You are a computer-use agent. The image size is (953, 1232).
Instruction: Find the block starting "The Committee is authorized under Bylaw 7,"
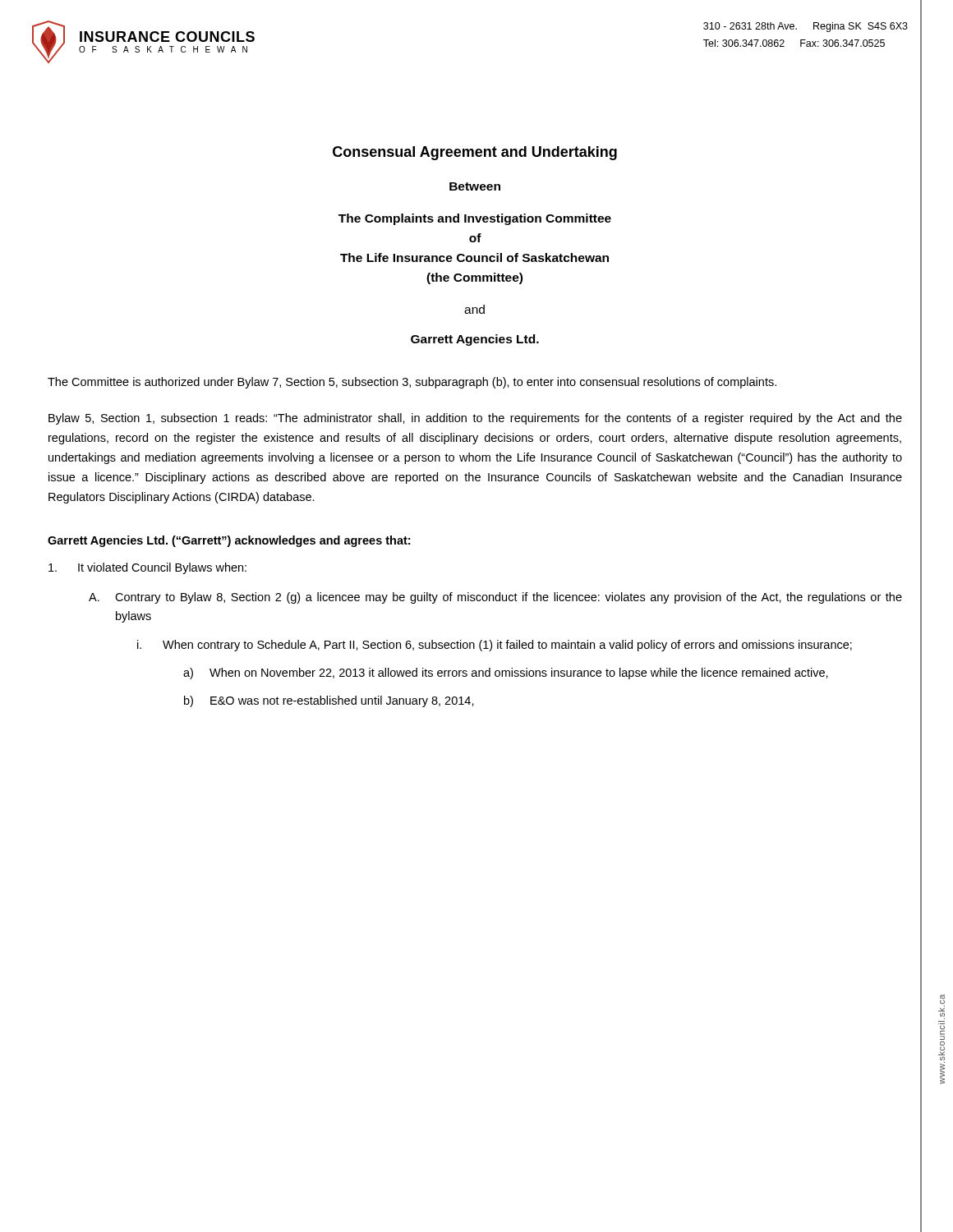pyautogui.click(x=413, y=382)
